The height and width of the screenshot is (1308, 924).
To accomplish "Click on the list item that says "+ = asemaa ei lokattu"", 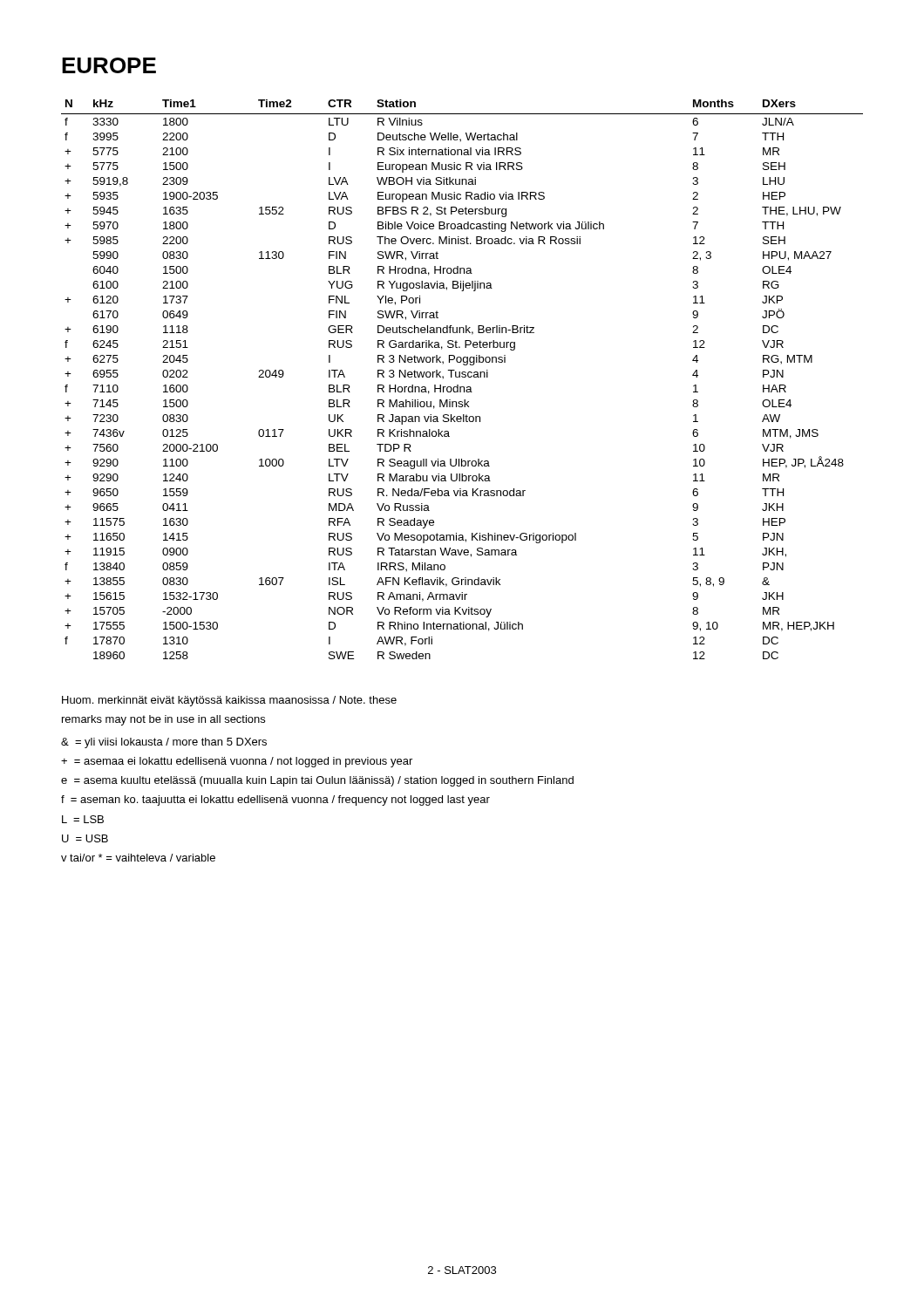I will coord(237,761).
